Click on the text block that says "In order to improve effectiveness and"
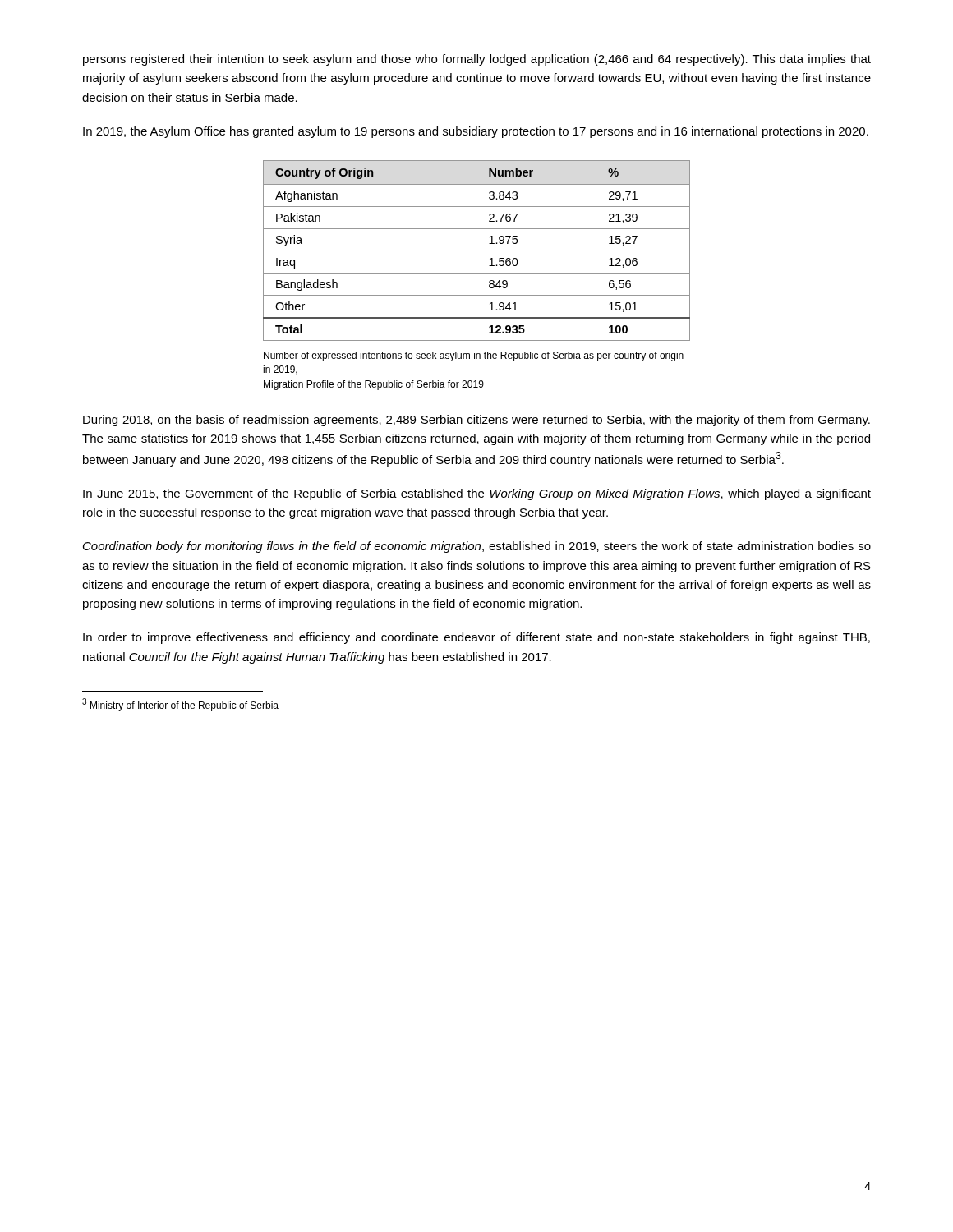The height and width of the screenshot is (1232, 953). [476, 647]
